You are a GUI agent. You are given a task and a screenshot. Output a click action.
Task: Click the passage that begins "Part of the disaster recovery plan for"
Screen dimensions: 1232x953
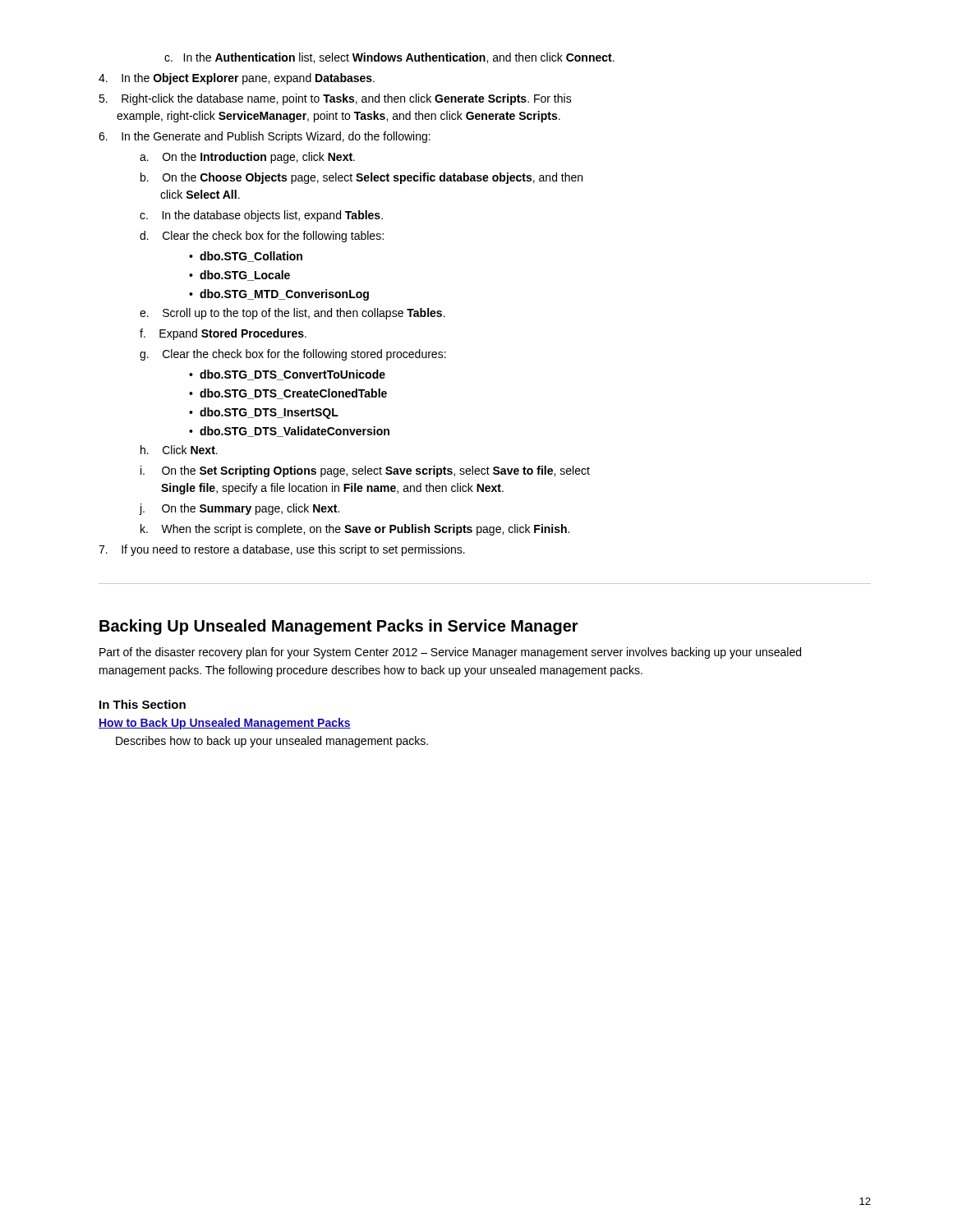pyautogui.click(x=450, y=661)
